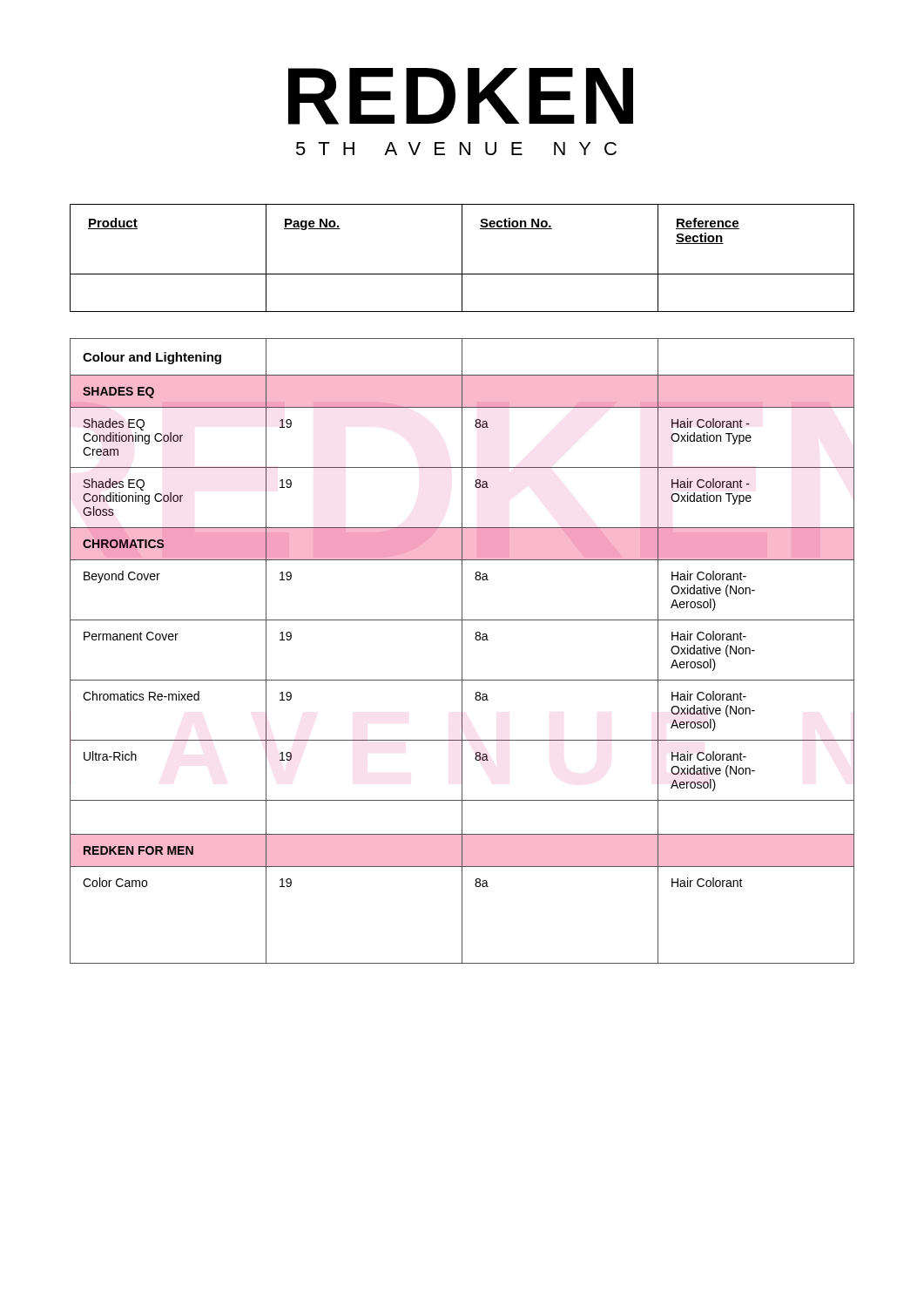Locate the table with the text "Beyond Cover"
Screen dimensions: 1307x924
(462, 651)
